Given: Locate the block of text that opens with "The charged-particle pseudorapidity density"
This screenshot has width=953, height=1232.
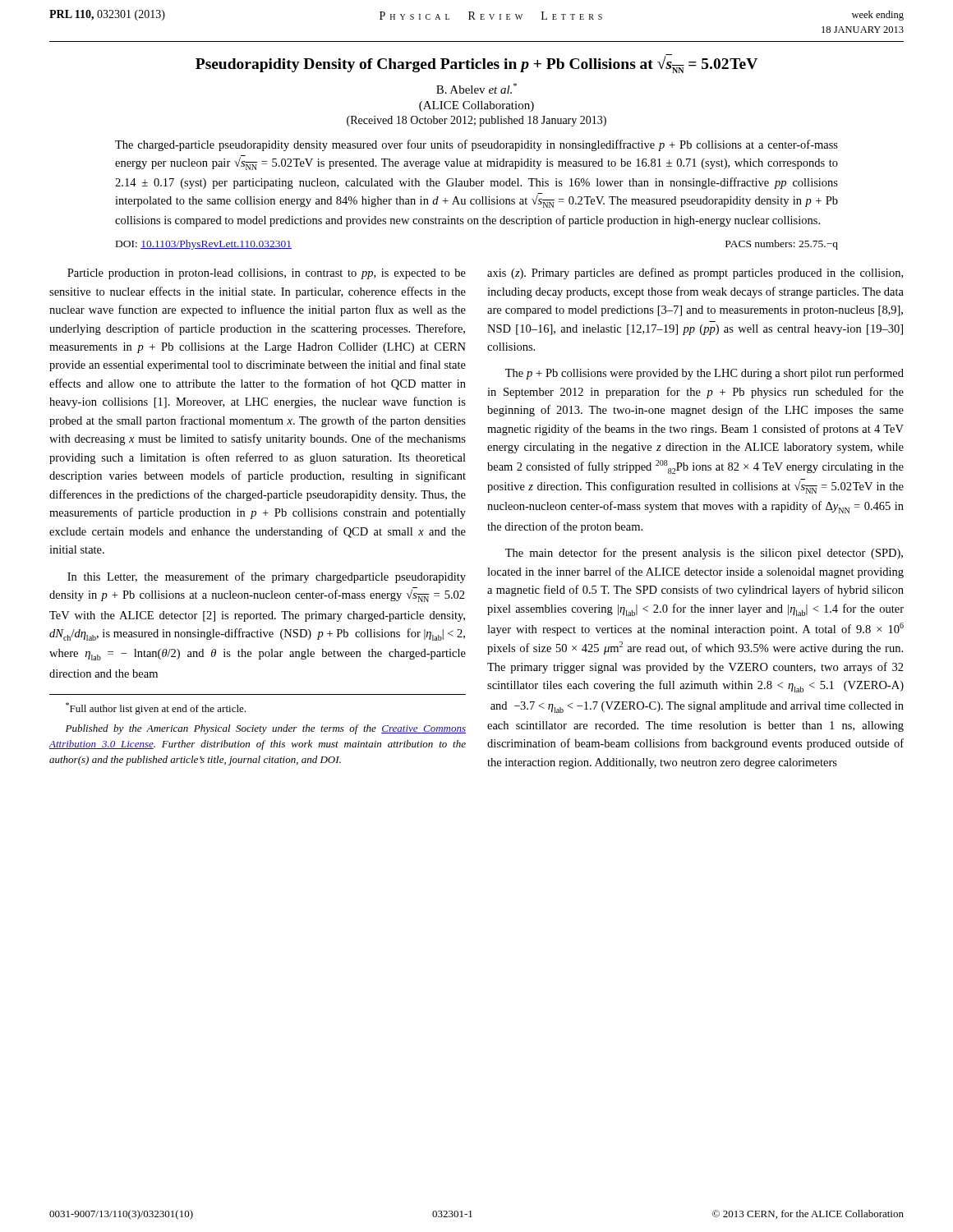Looking at the screenshot, I should click(x=476, y=182).
